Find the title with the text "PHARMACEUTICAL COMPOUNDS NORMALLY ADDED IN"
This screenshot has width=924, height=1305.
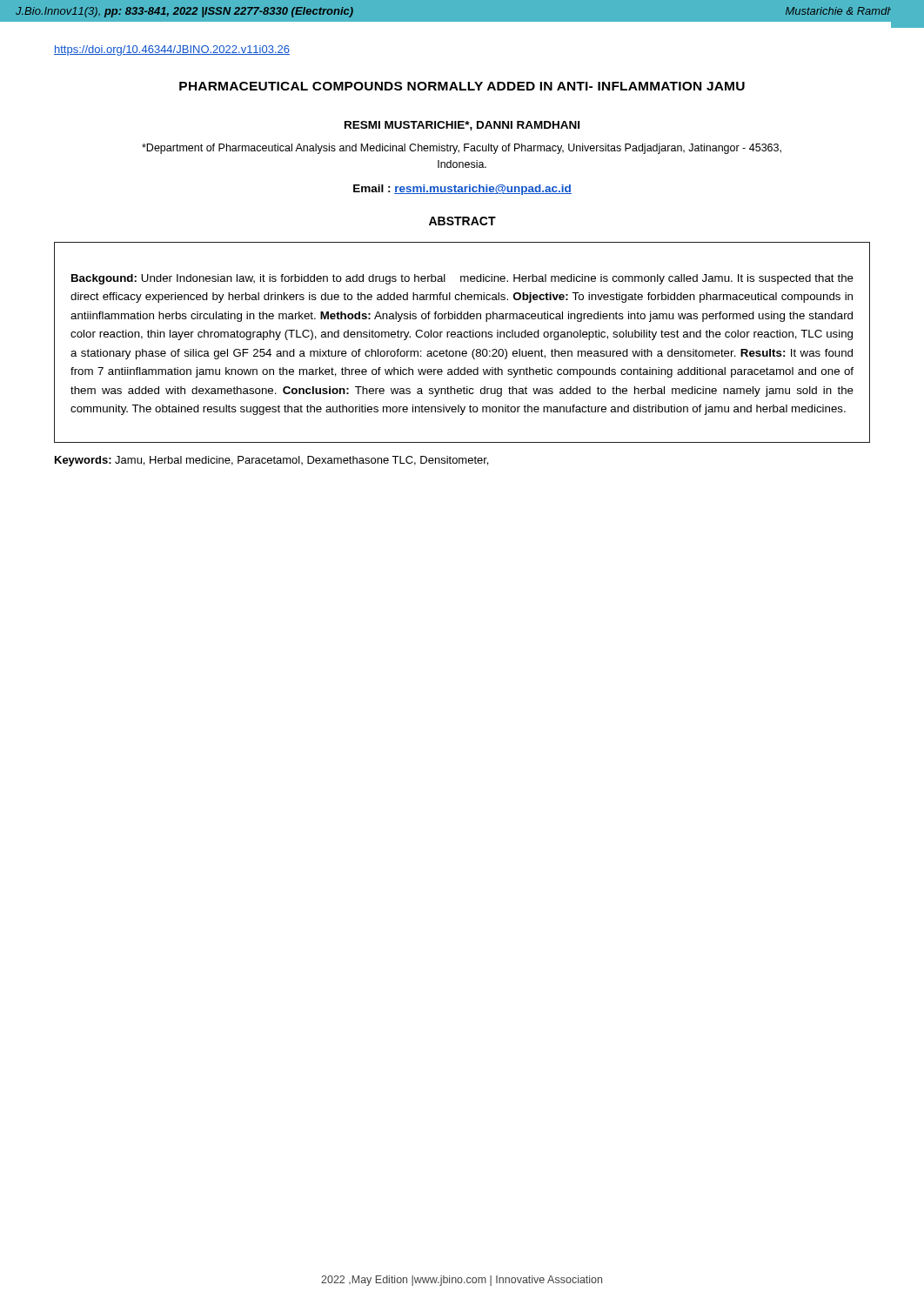point(462,86)
